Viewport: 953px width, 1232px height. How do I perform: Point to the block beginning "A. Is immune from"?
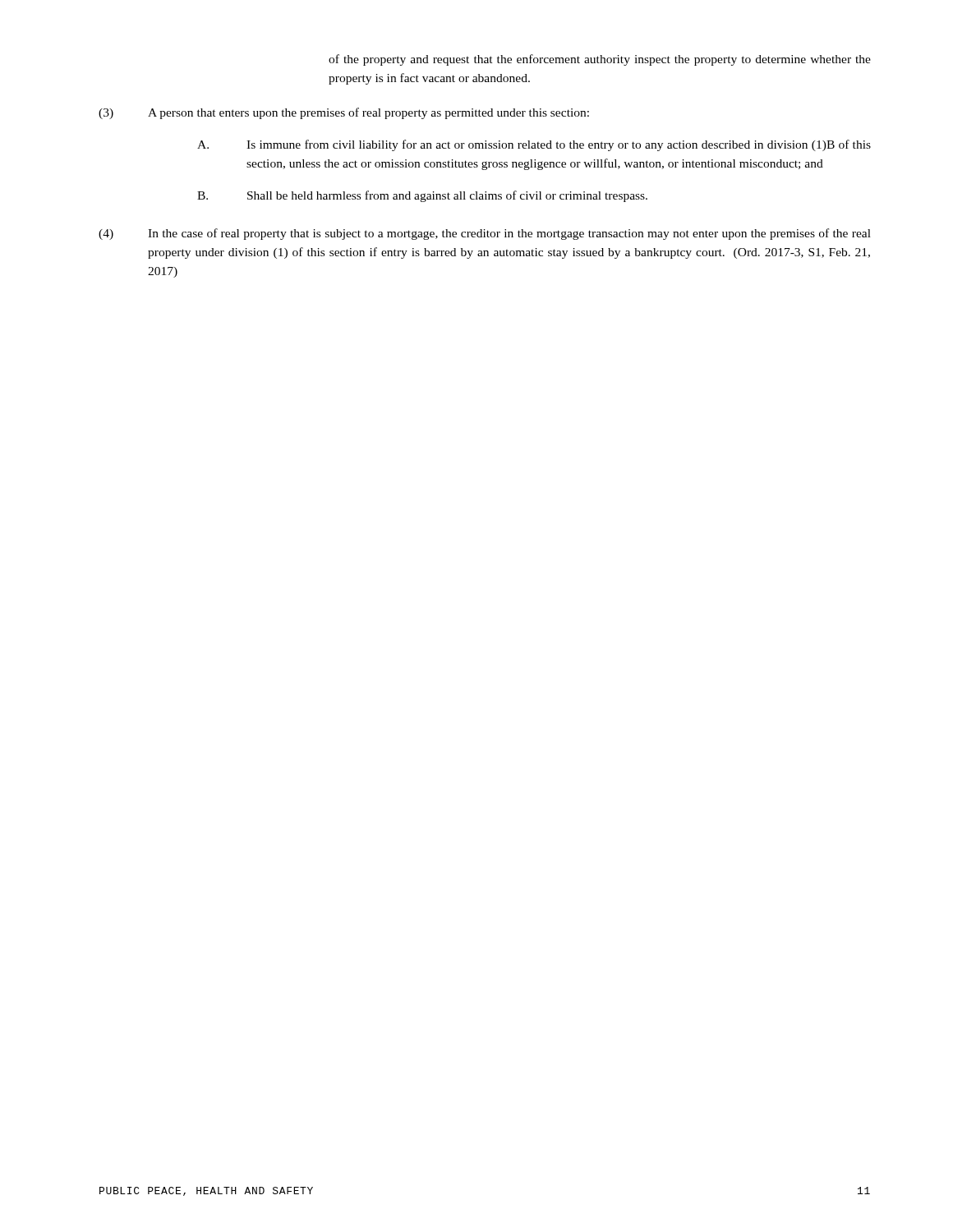coord(534,154)
